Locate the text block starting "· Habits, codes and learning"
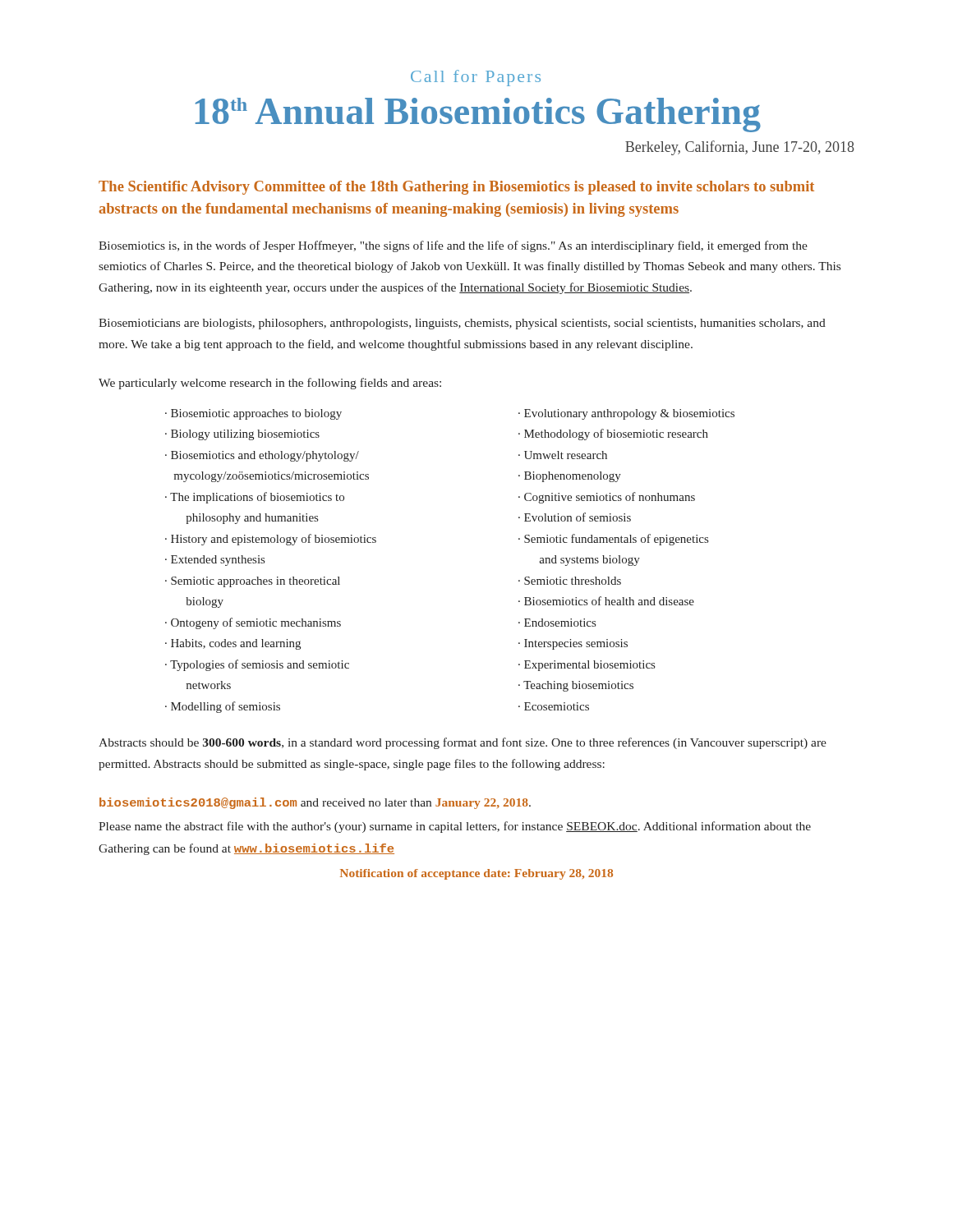The width and height of the screenshot is (953, 1232). tap(233, 643)
